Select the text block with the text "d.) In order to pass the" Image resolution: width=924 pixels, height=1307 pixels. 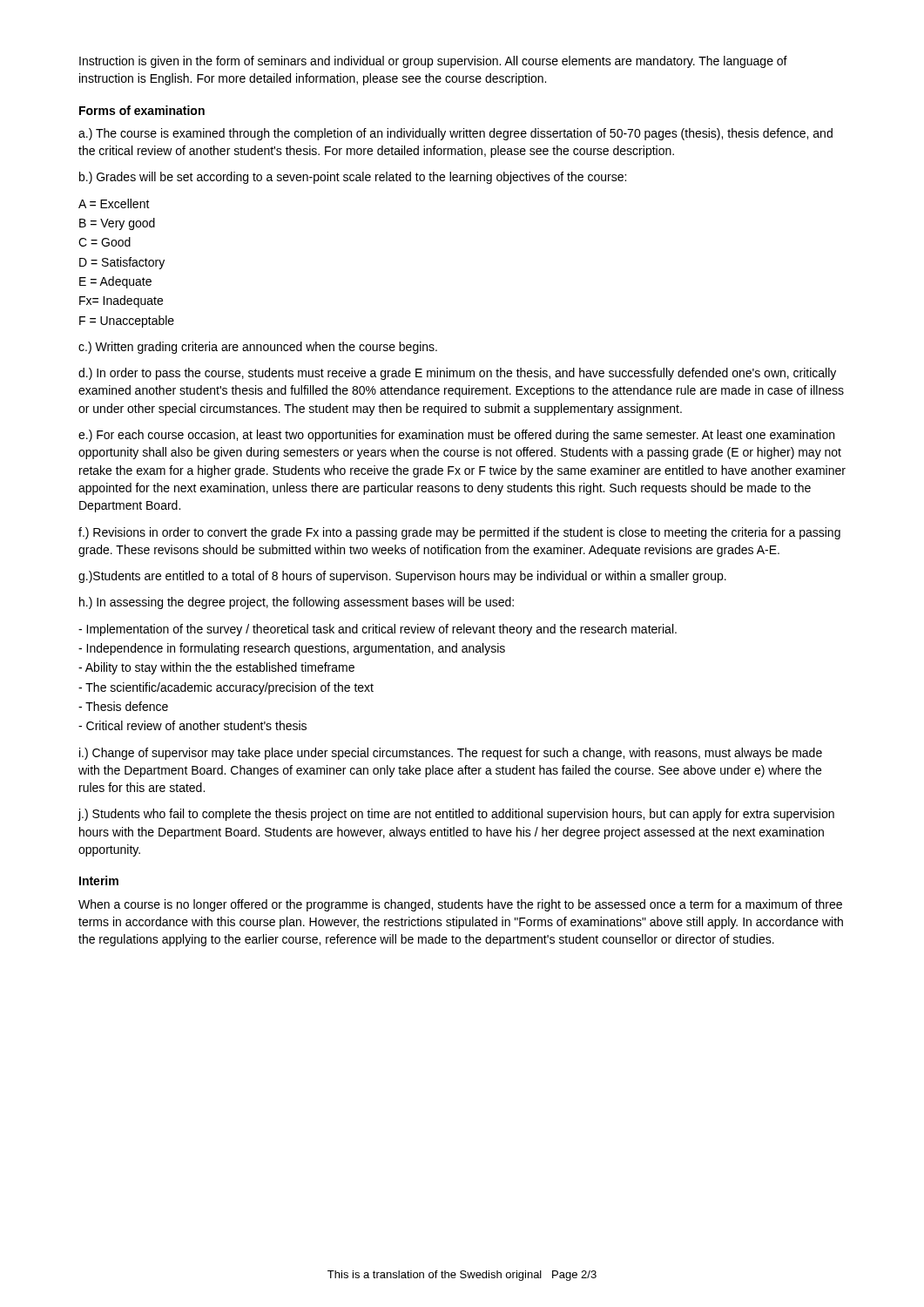(x=462, y=391)
